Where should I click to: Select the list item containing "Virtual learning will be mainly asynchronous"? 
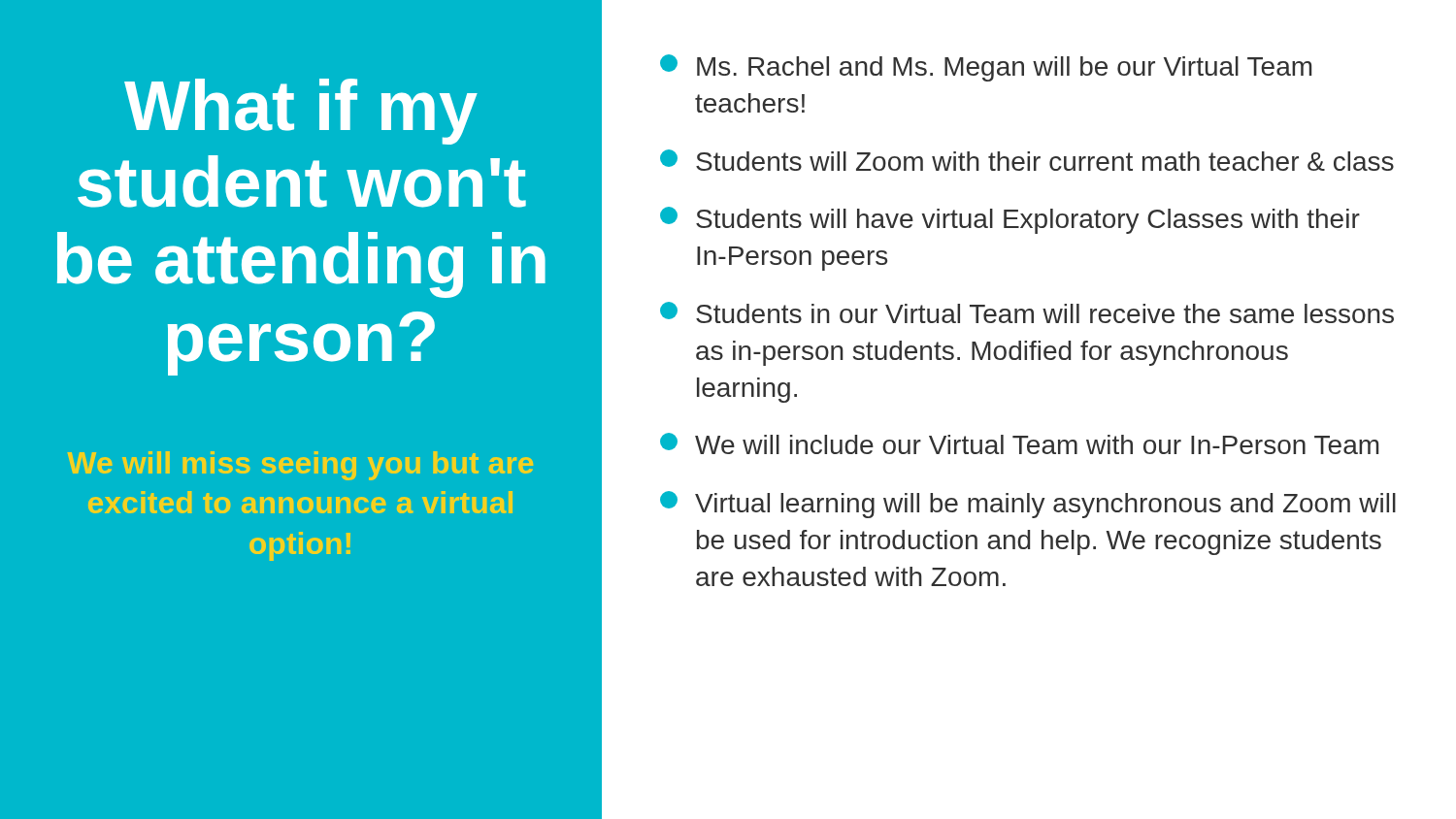tap(1029, 540)
